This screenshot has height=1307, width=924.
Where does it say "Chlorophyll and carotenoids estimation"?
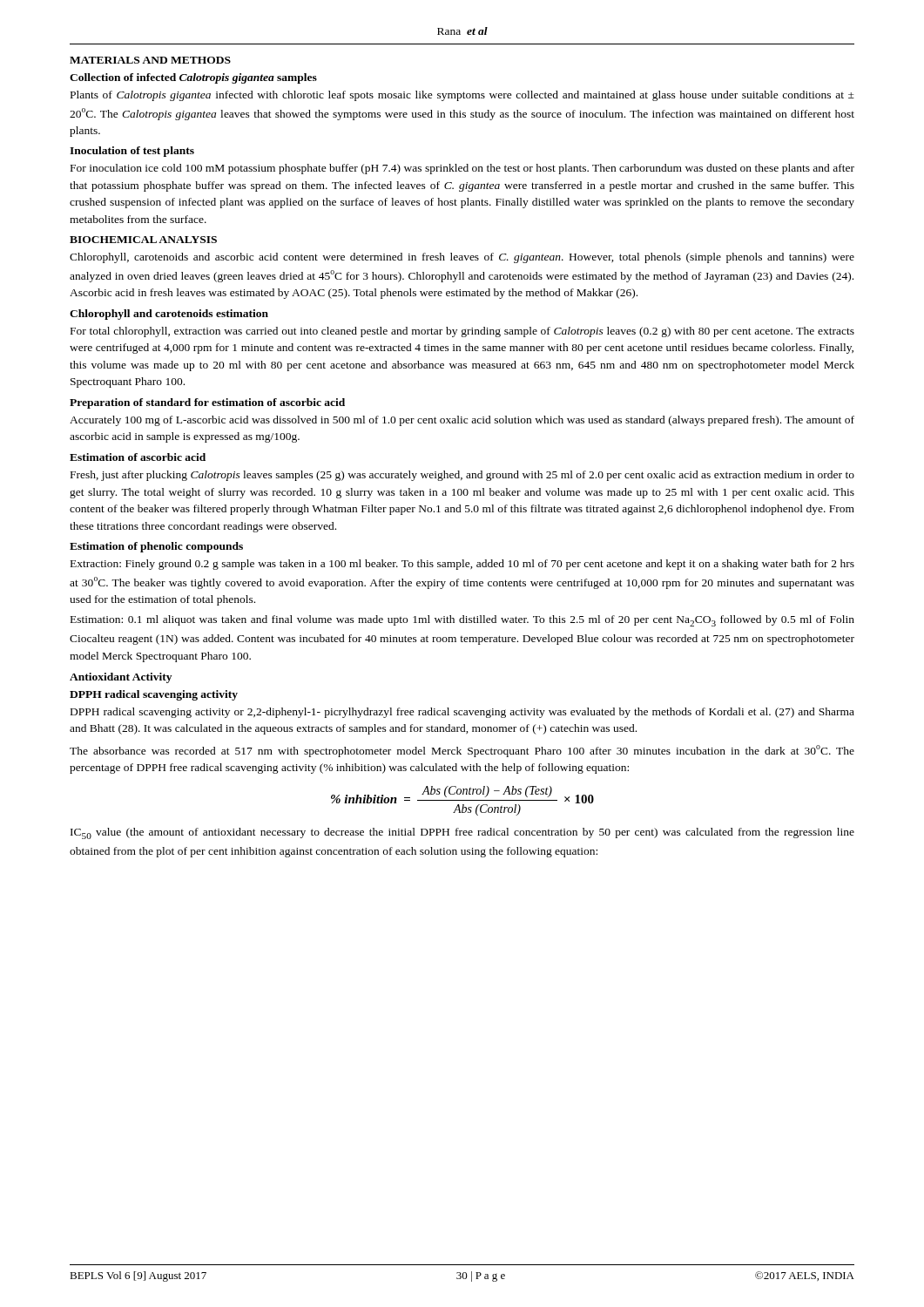tap(169, 313)
